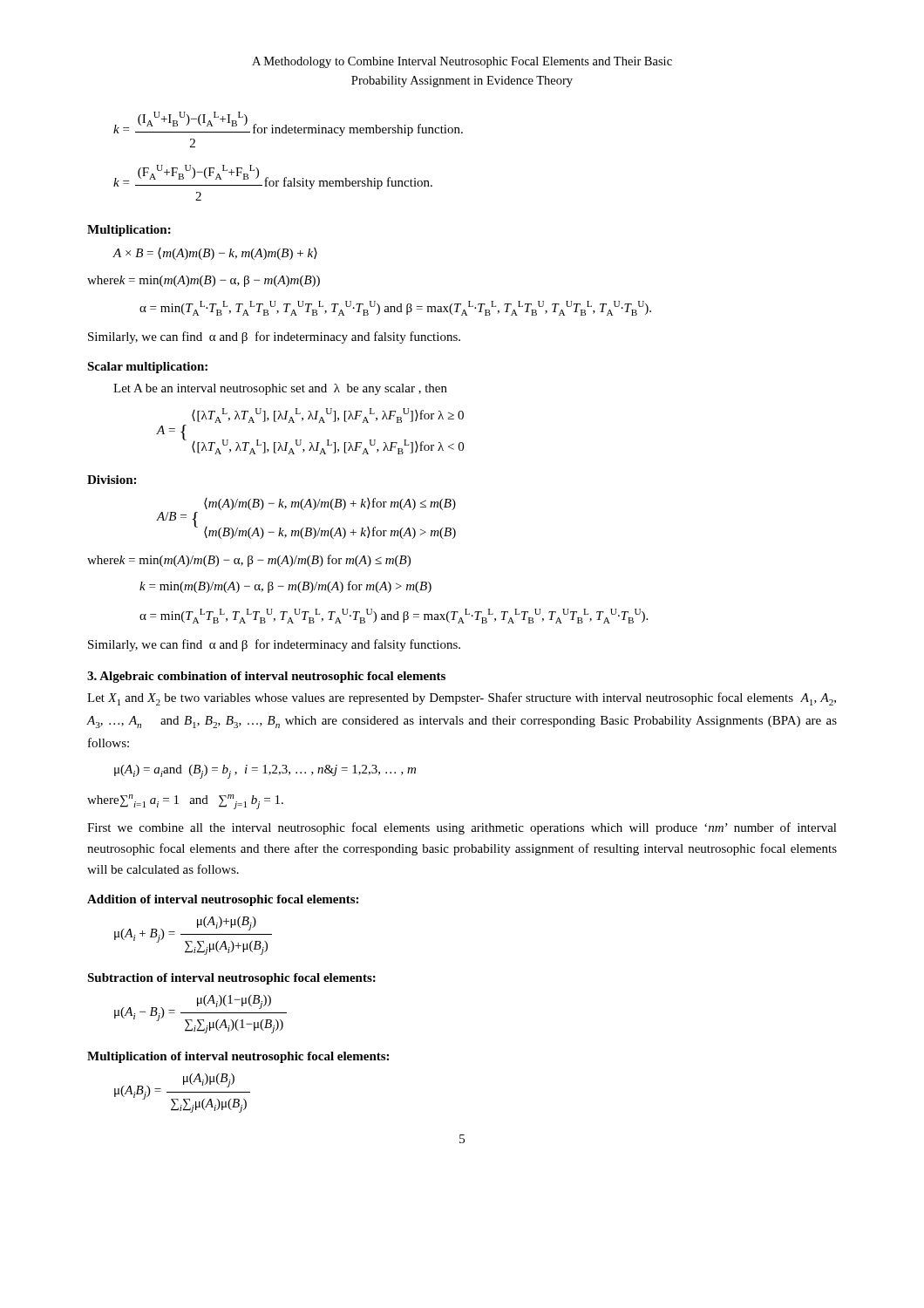Screen dimensions: 1308x924
Task: Navigate to the element starting "α = min(TAL·TBL, TALTBU, TAUTBL, TAU·TBU)"
Action: click(396, 308)
